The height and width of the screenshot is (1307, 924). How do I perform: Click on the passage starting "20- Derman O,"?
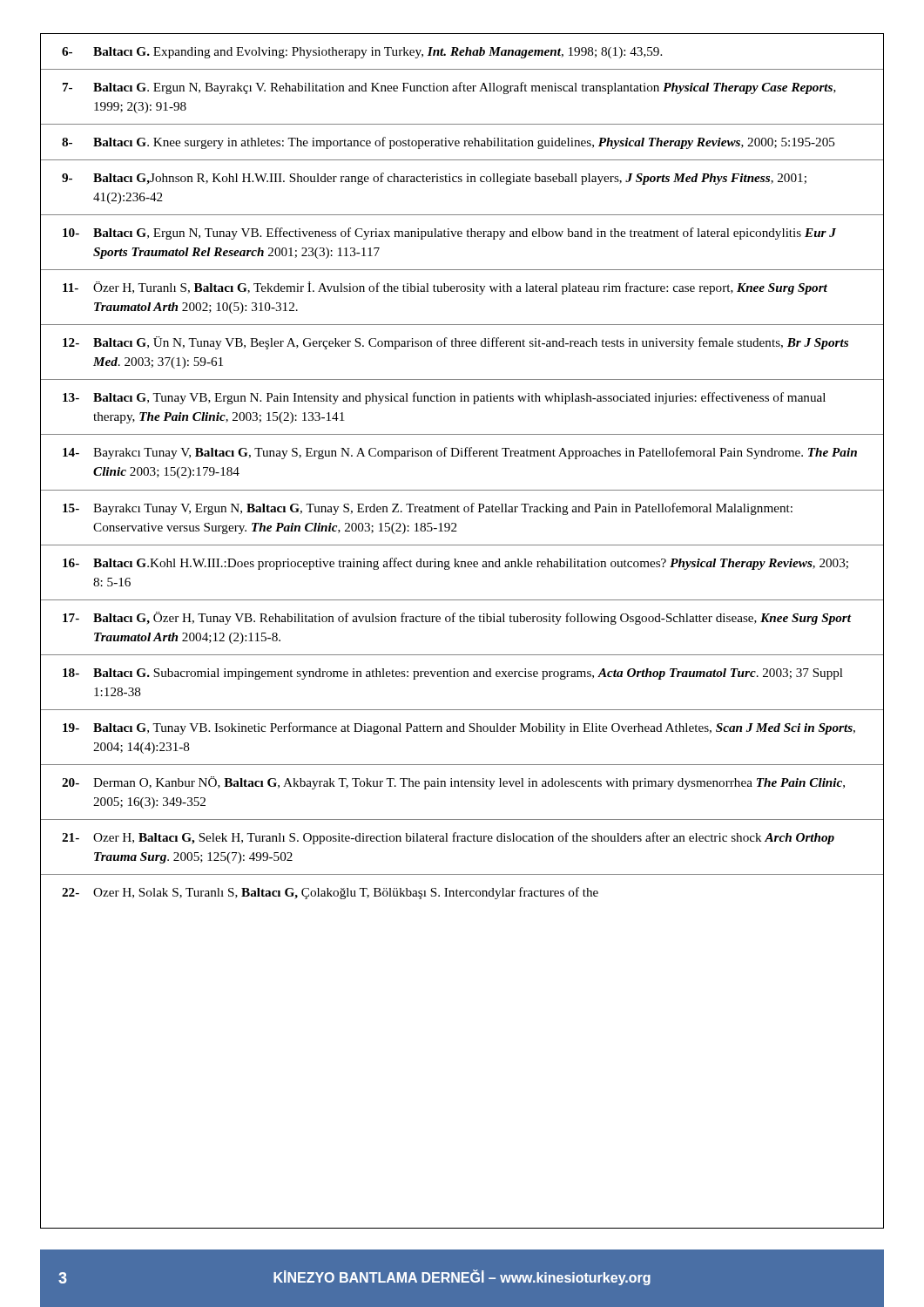[x=462, y=792]
